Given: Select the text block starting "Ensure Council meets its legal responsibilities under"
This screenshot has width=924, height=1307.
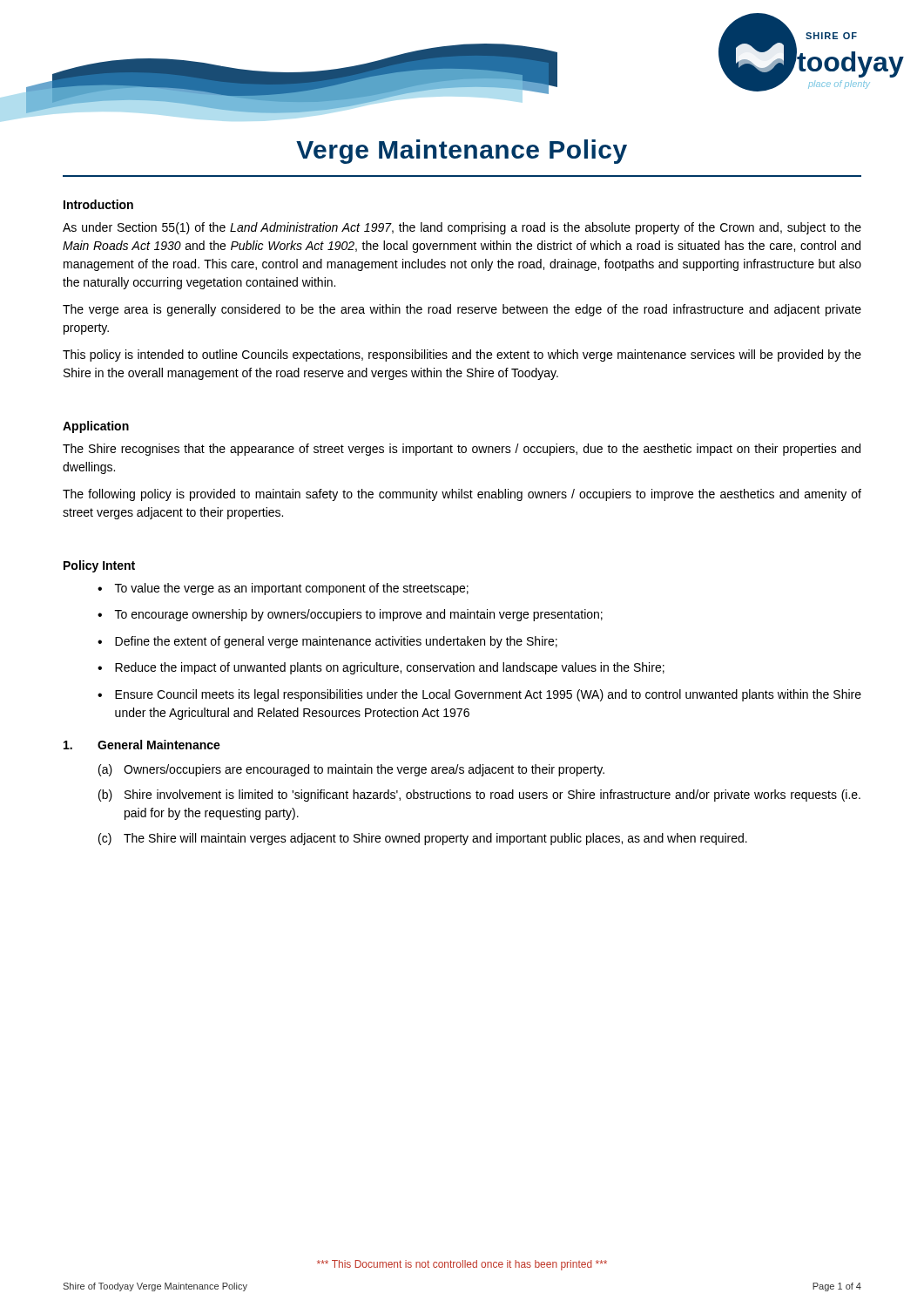Looking at the screenshot, I should coord(488,703).
